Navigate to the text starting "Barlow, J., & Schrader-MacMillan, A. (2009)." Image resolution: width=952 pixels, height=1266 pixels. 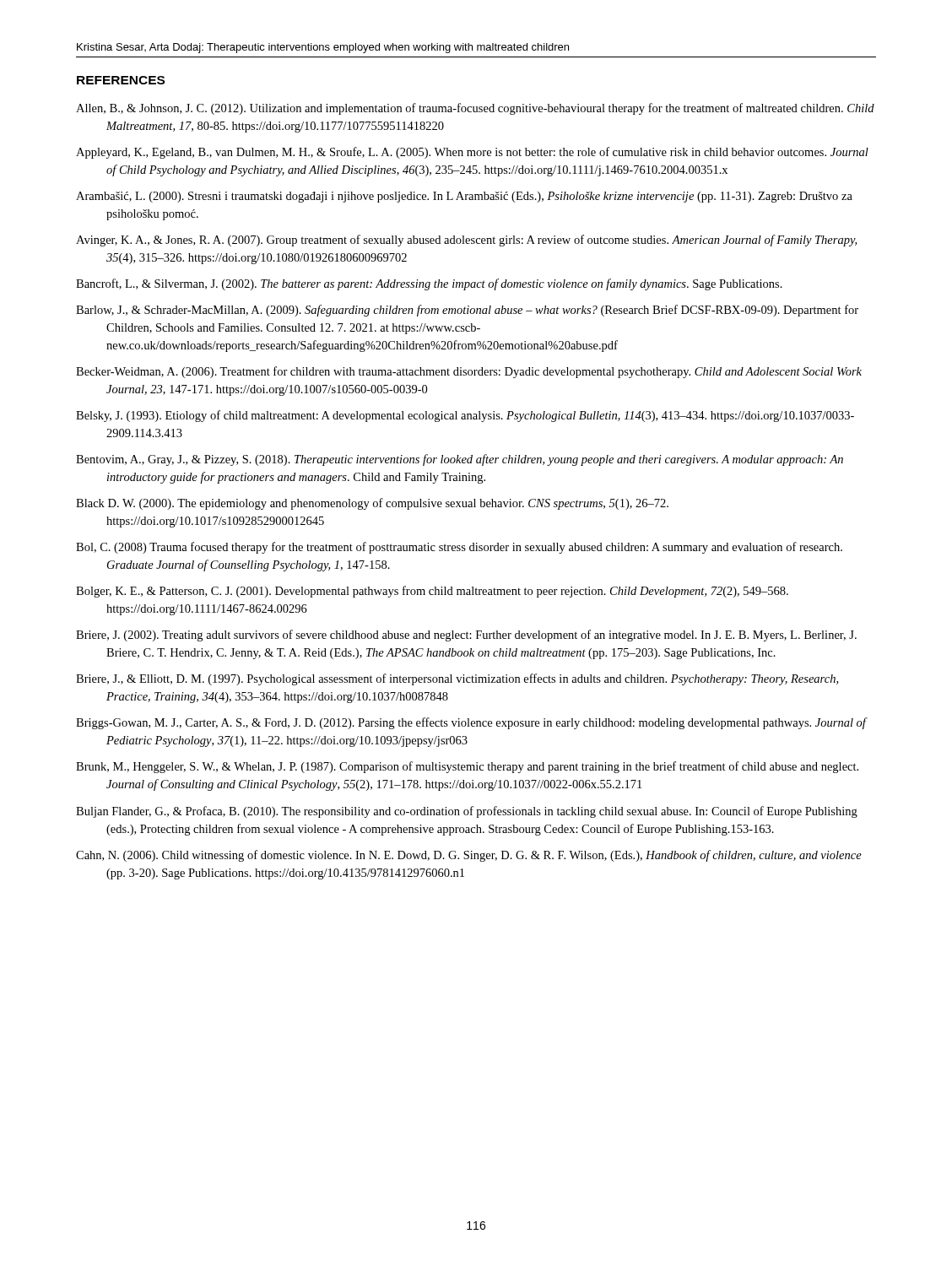[x=467, y=328]
